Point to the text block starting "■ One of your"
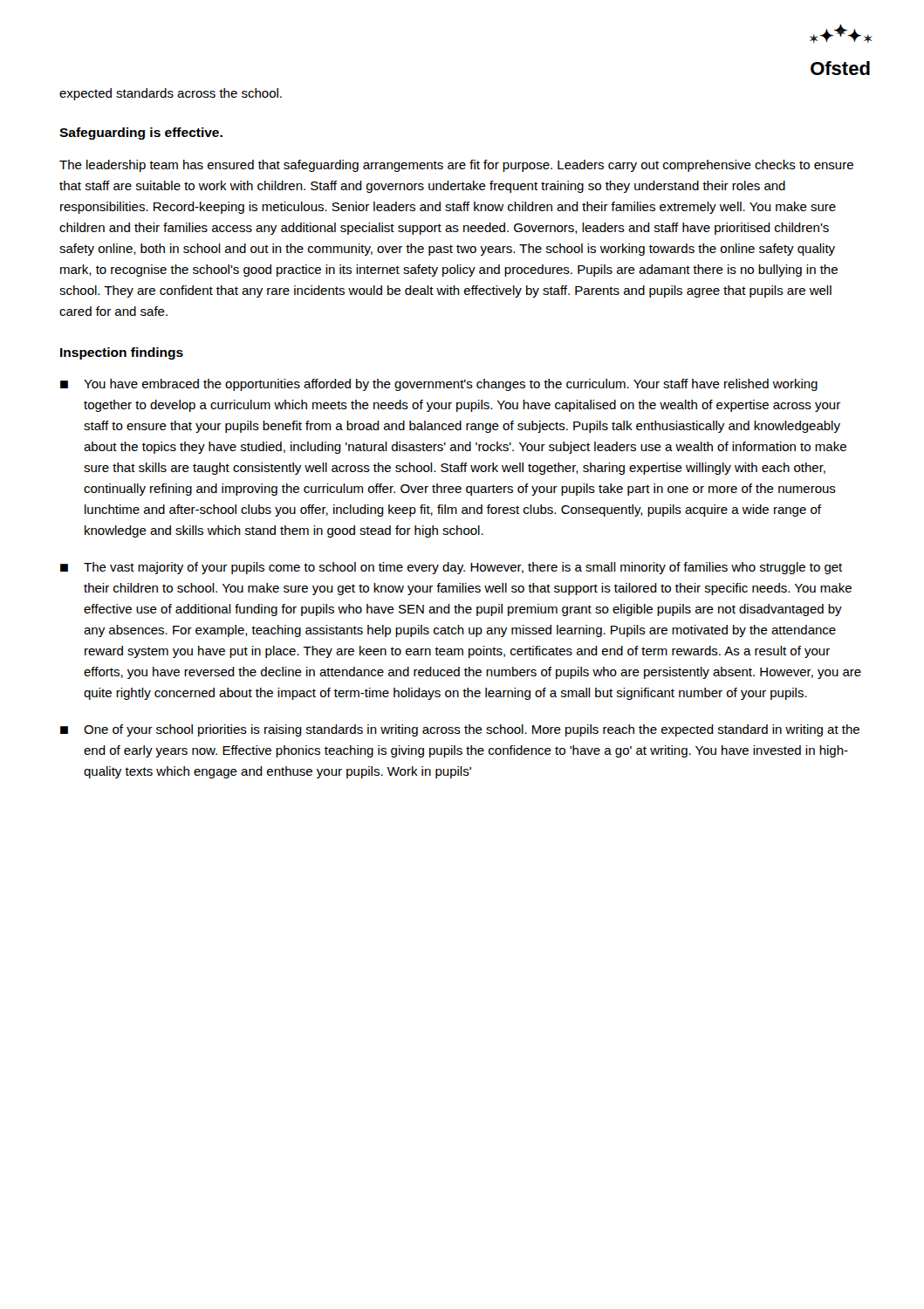Viewport: 924px width, 1309px height. pyautogui.click(x=462, y=751)
